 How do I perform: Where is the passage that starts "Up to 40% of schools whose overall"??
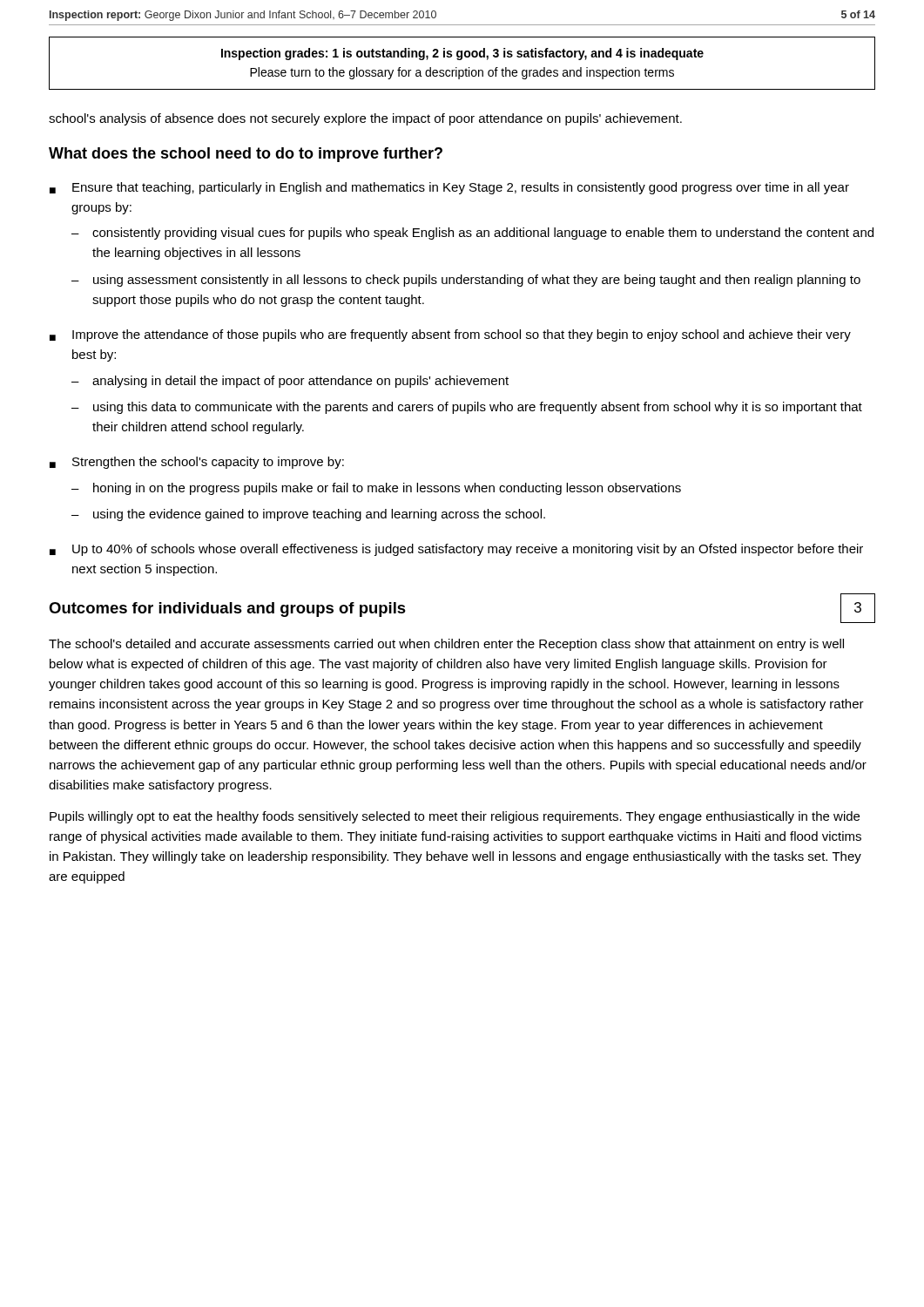pos(462,559)
